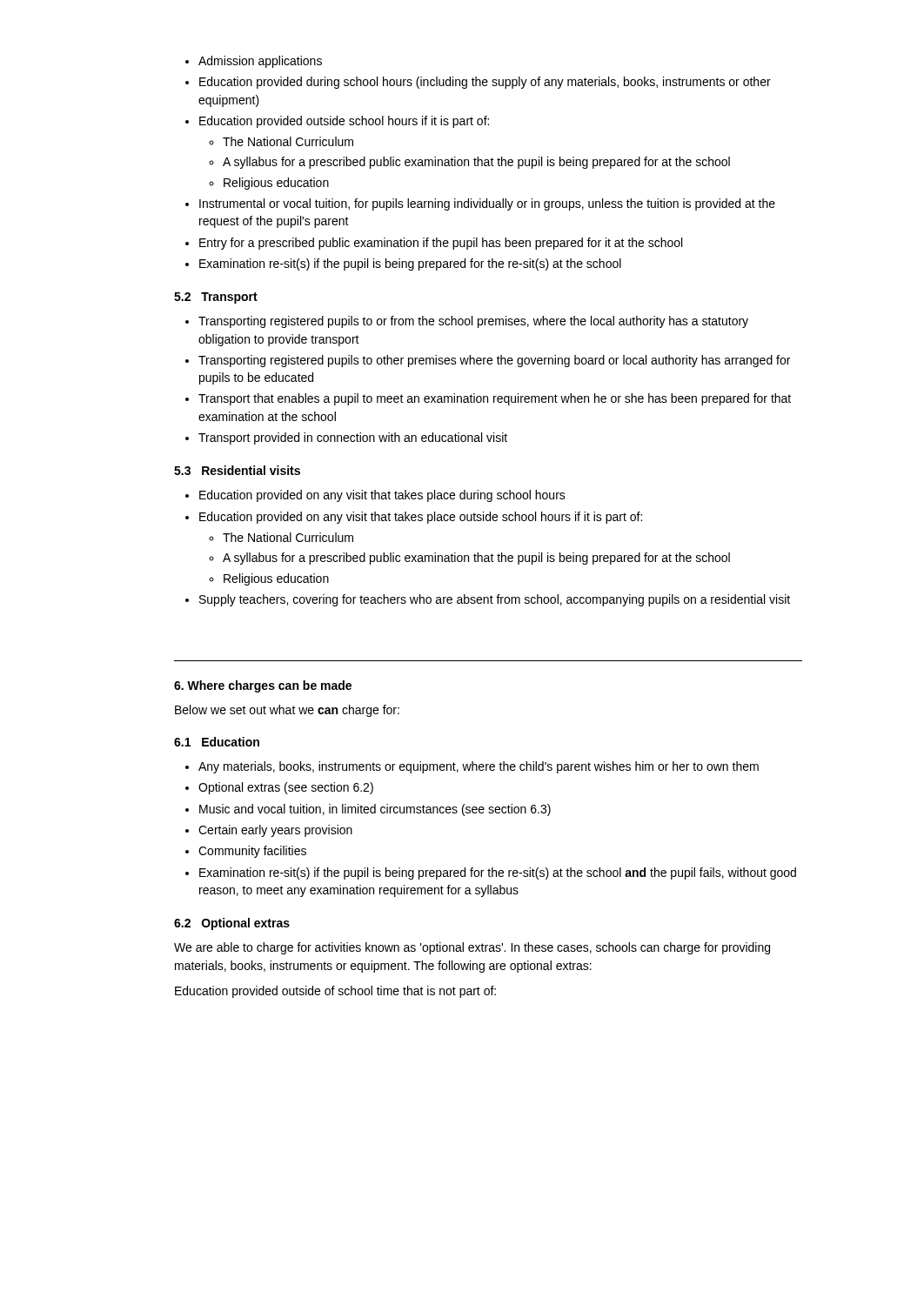Click where it says "6.2 Optional extras"
This screenshot has width=924, height=1305.
click(232, 923)
